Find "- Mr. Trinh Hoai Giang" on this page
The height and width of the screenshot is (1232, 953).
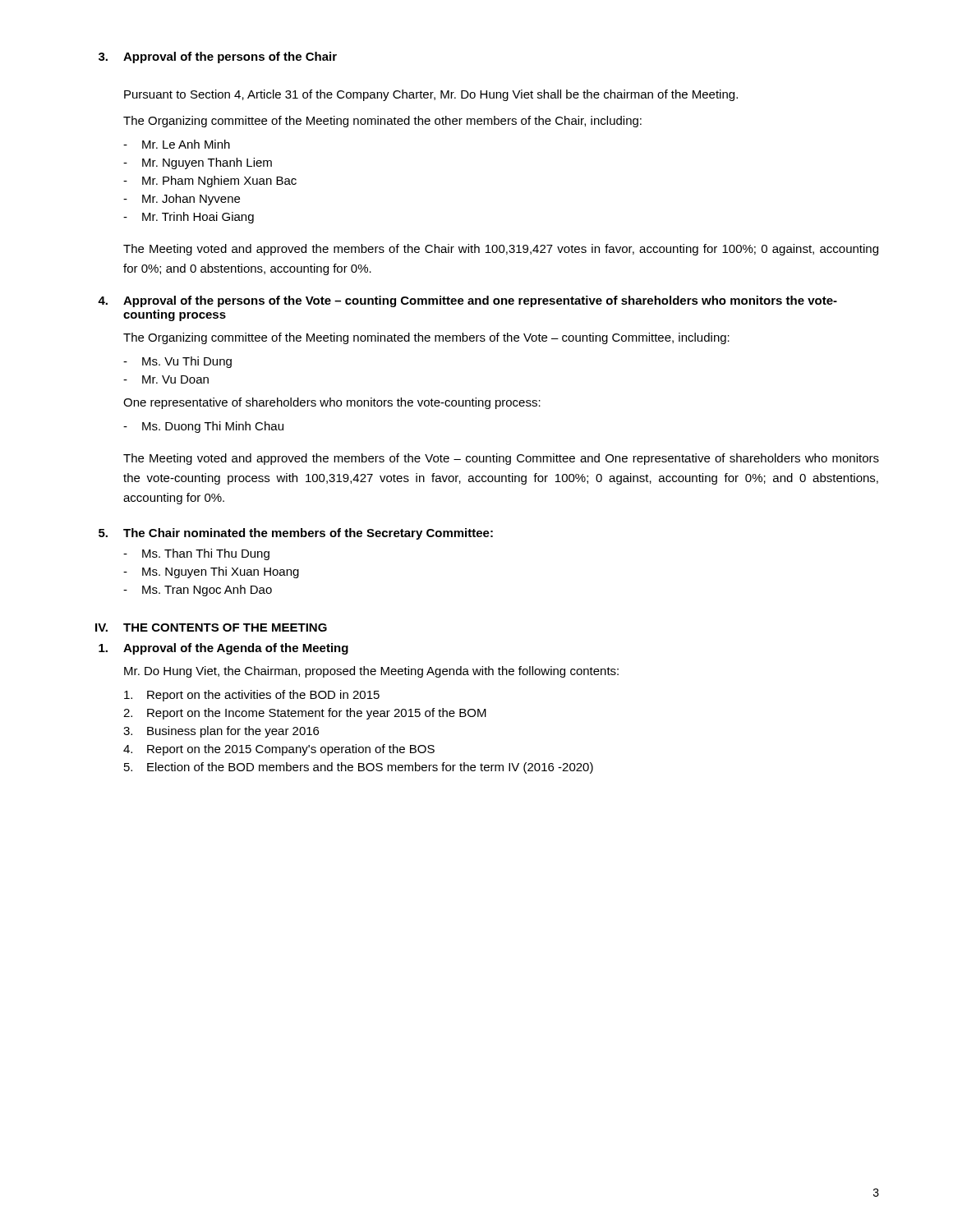click(189, 218)
